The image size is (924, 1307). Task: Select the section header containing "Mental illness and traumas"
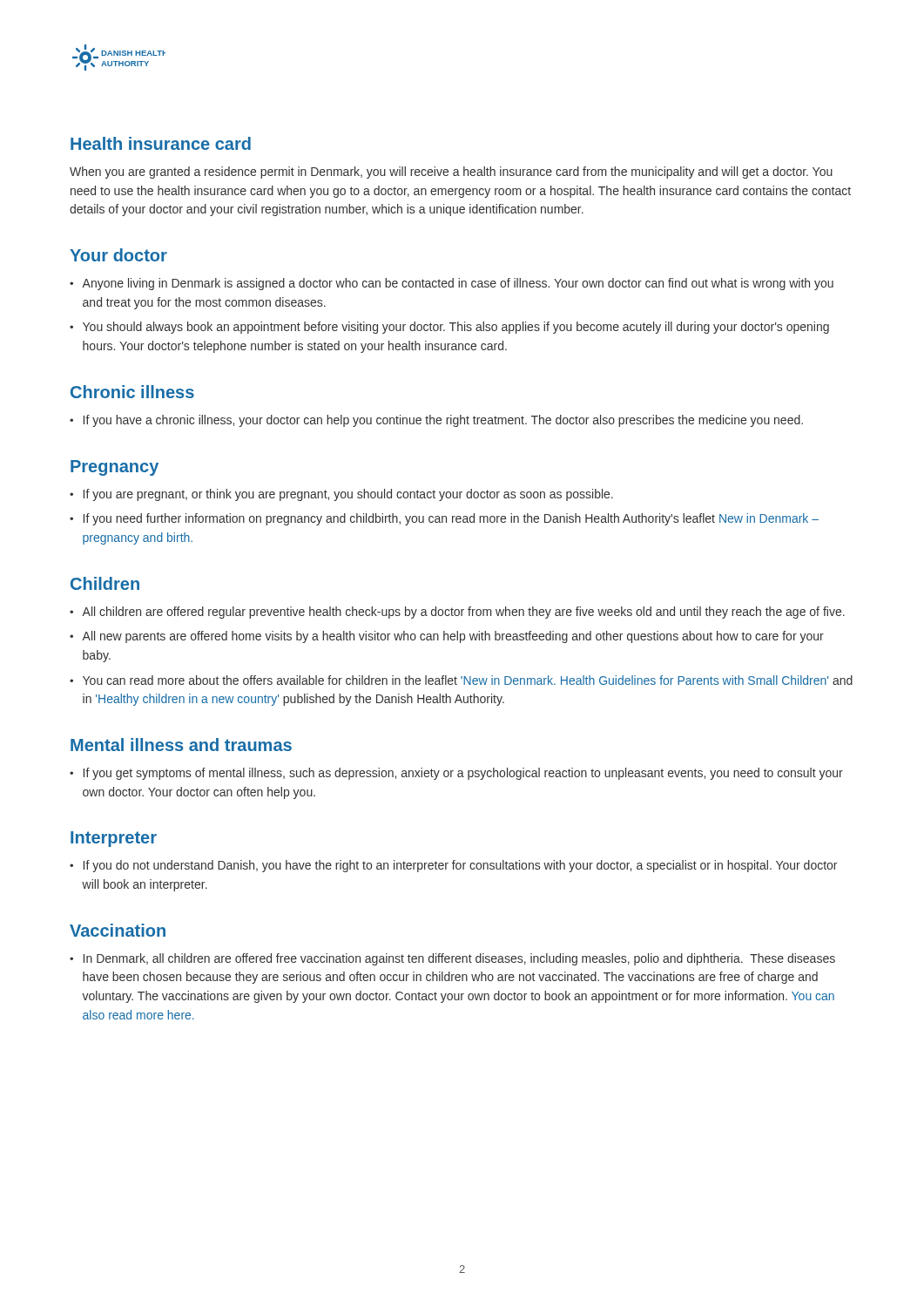click(x=181, y=745)
